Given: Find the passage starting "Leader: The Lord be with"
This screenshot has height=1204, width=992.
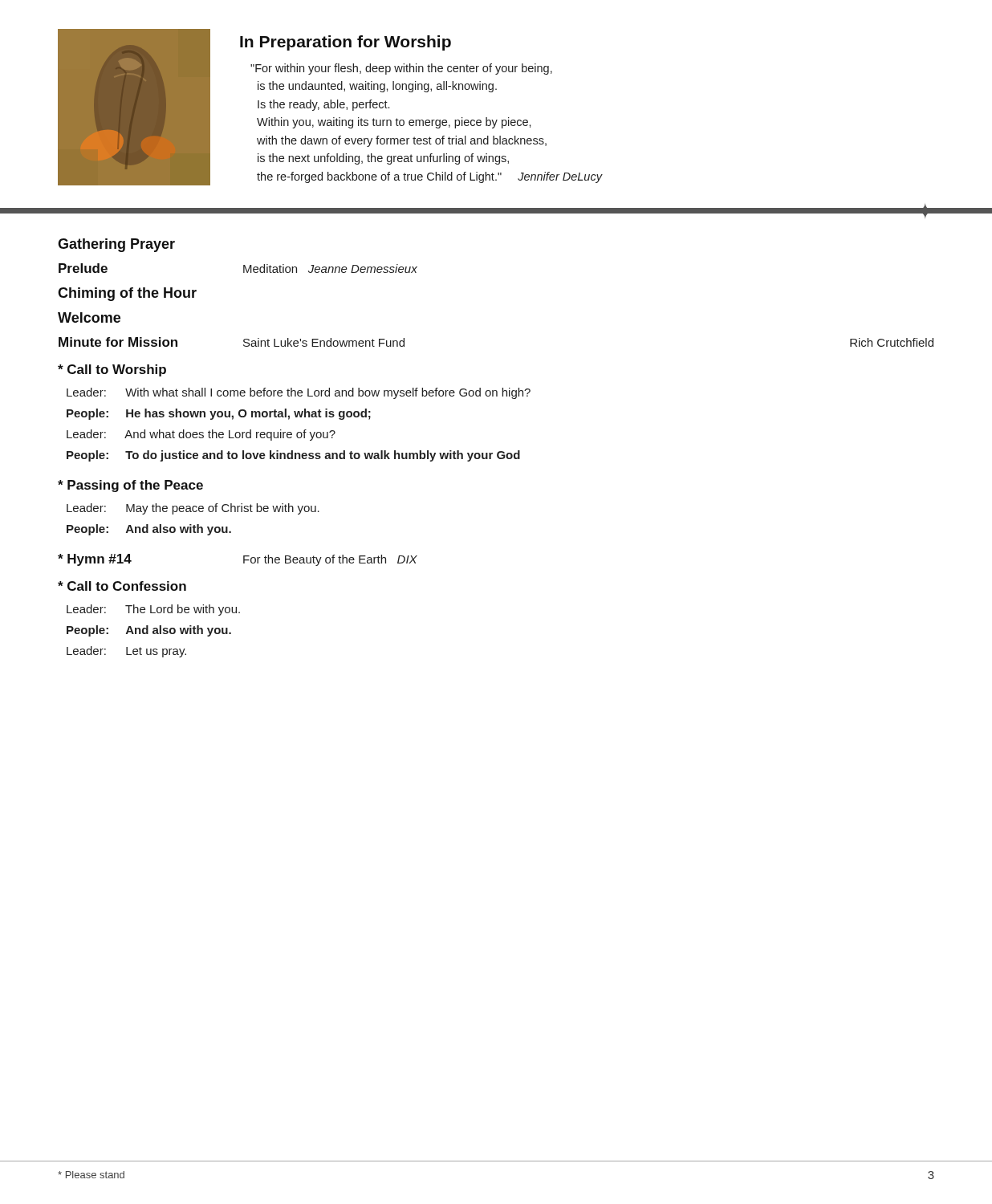Looking at the screenshot, I should (x=153, y=609).
